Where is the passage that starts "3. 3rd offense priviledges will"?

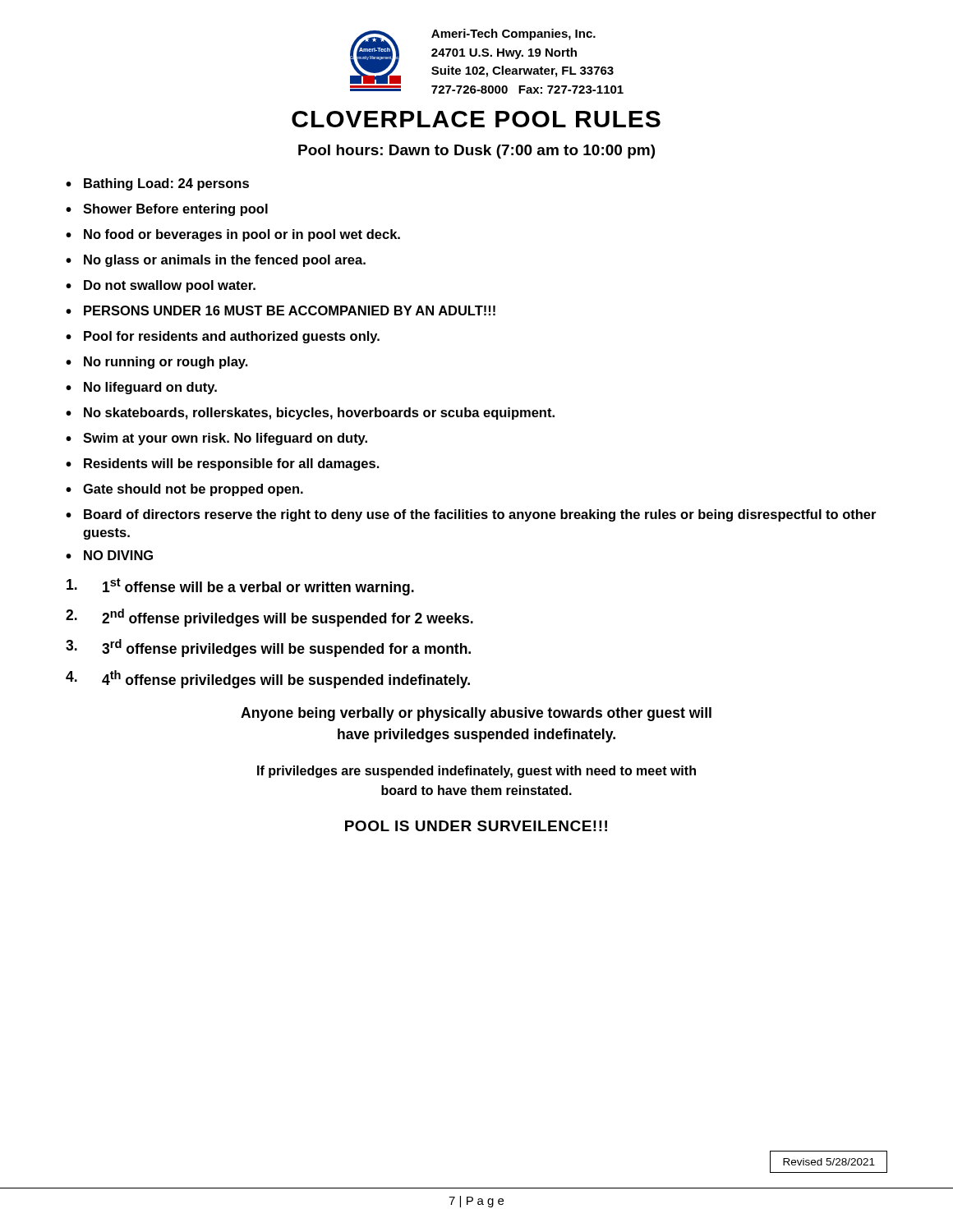tap(476, 648)
